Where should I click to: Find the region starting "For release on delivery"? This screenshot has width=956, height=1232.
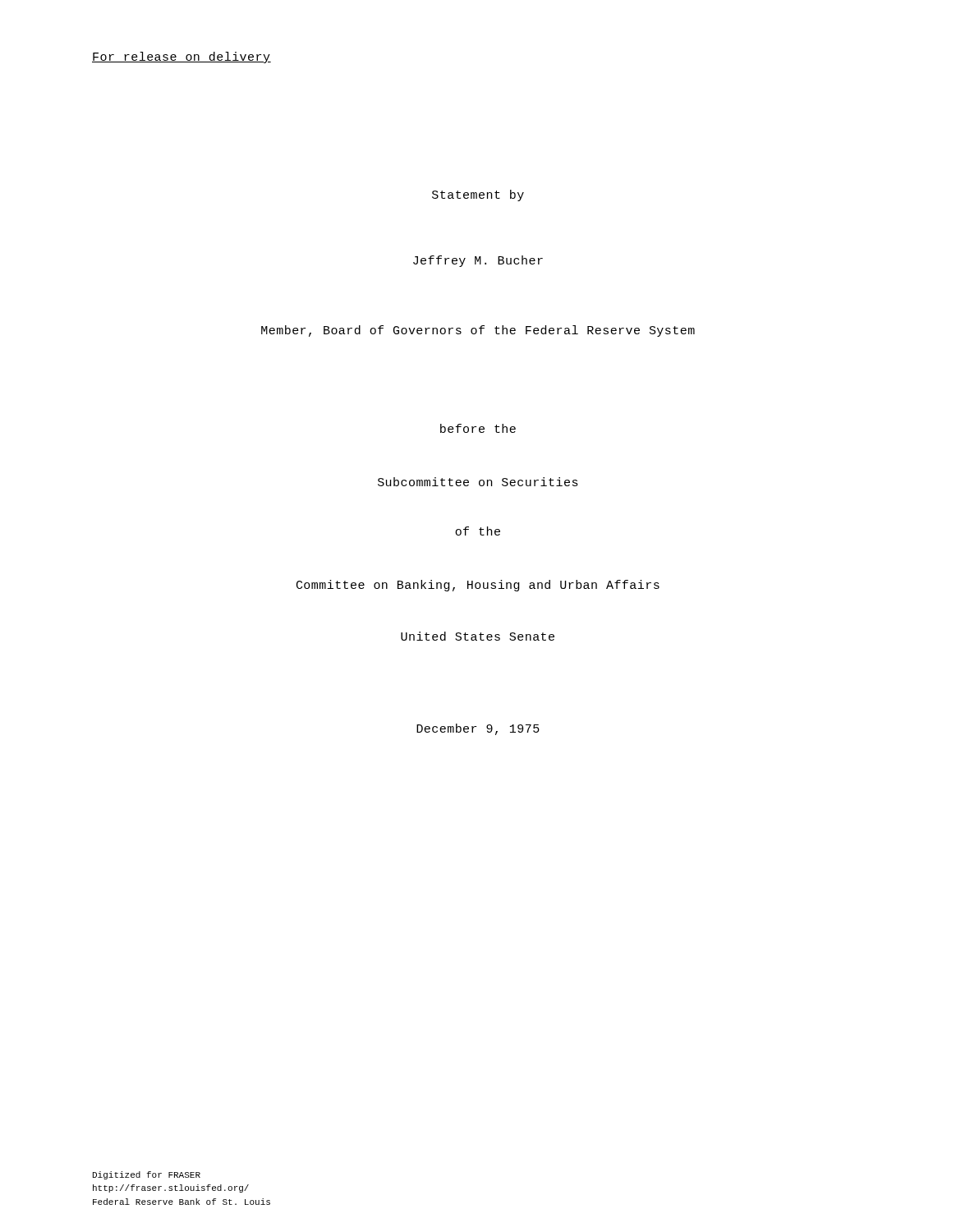(181, 58)
